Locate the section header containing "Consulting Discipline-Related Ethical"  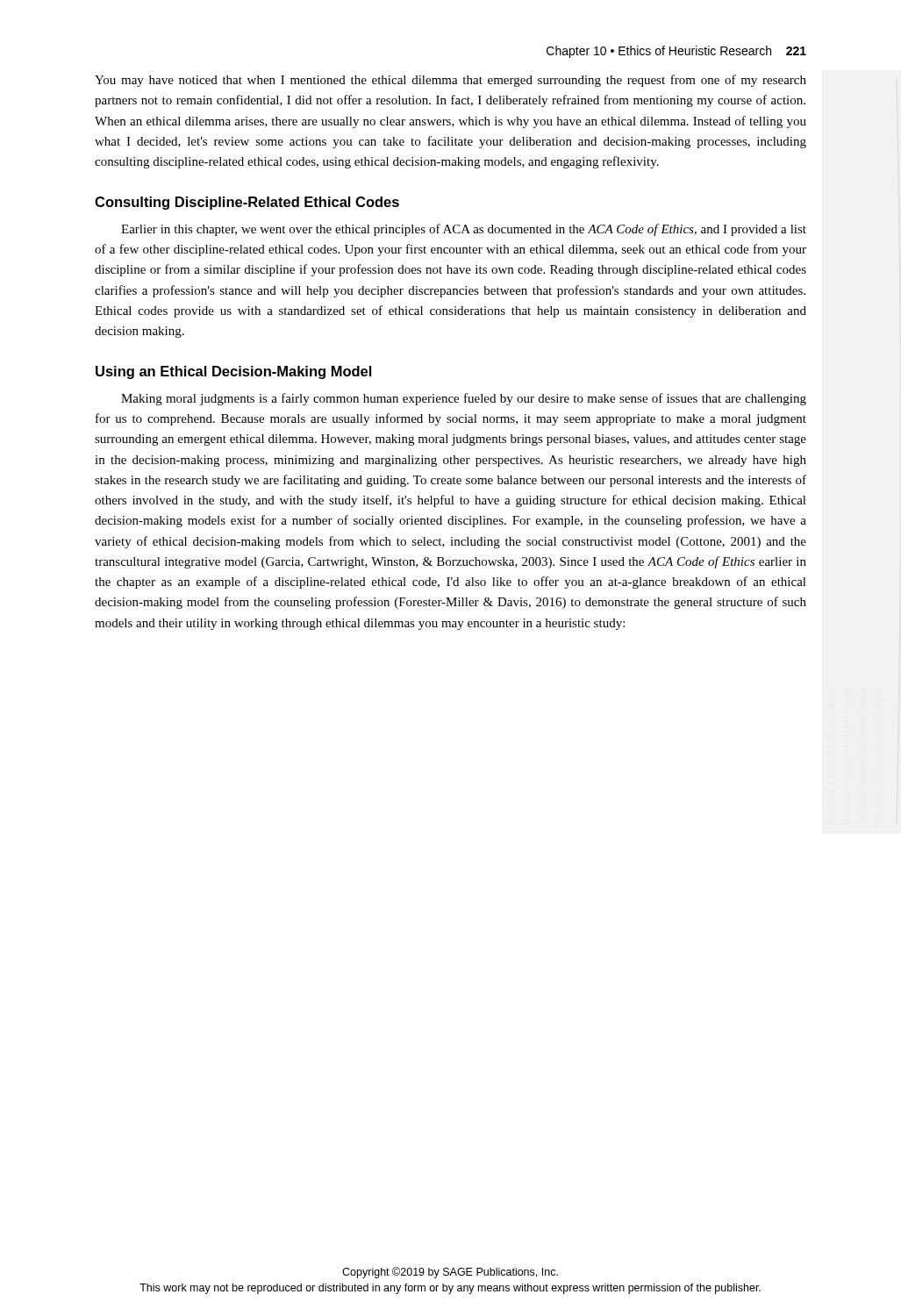[x=247, y=202]
